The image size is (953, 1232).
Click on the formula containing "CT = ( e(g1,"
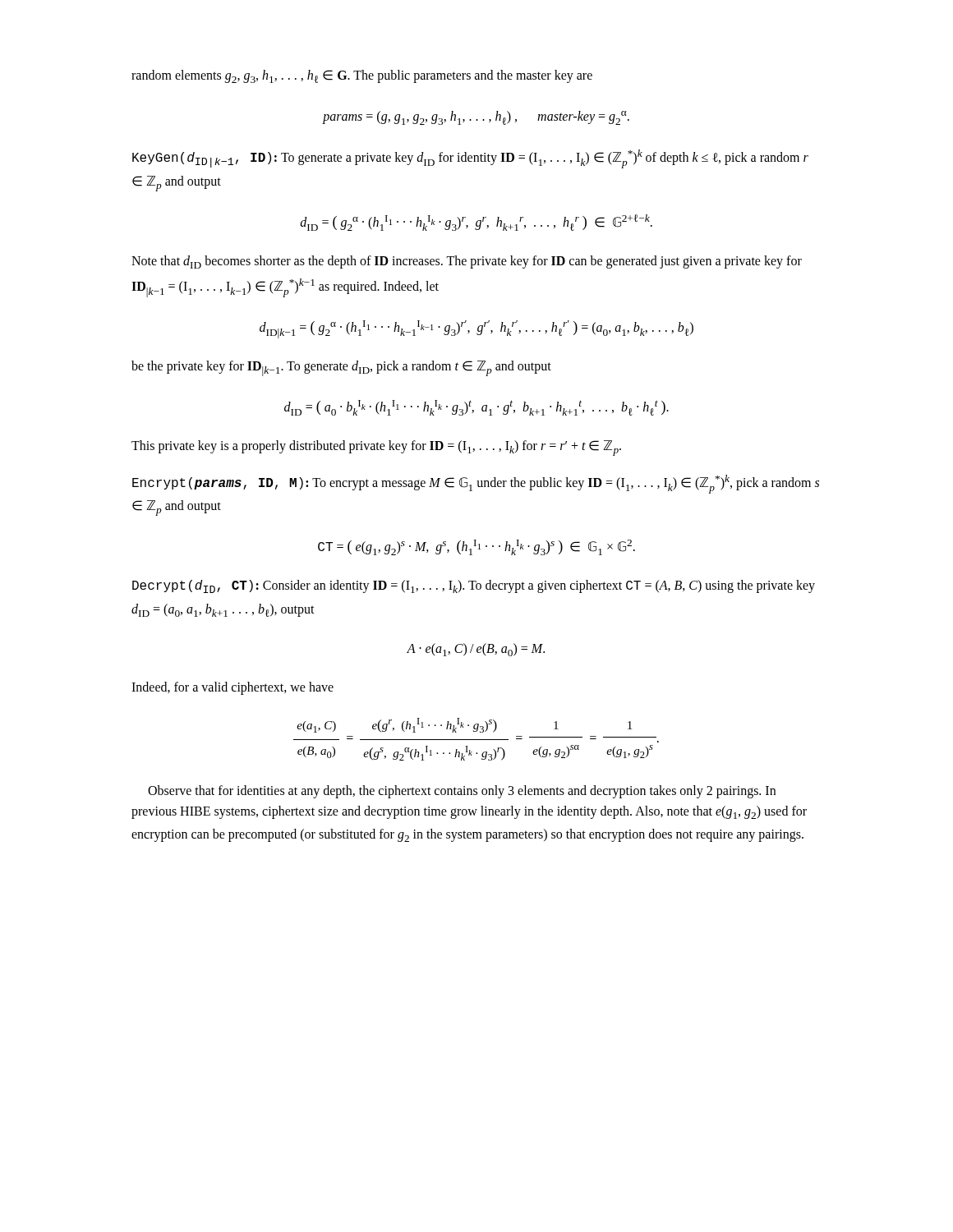click(476, 547)
